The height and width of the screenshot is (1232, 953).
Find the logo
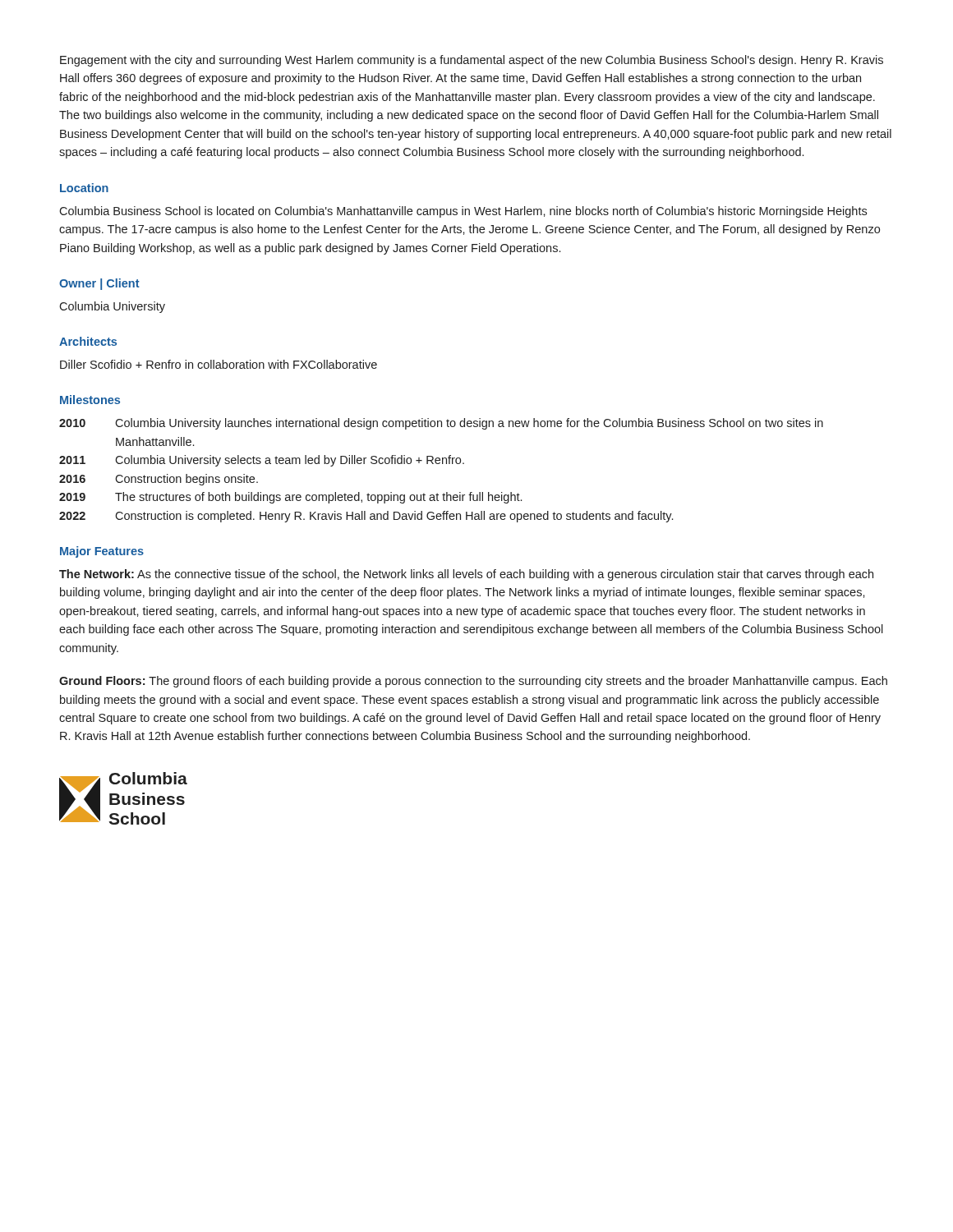pyautogui.click(x=476, y=799)
